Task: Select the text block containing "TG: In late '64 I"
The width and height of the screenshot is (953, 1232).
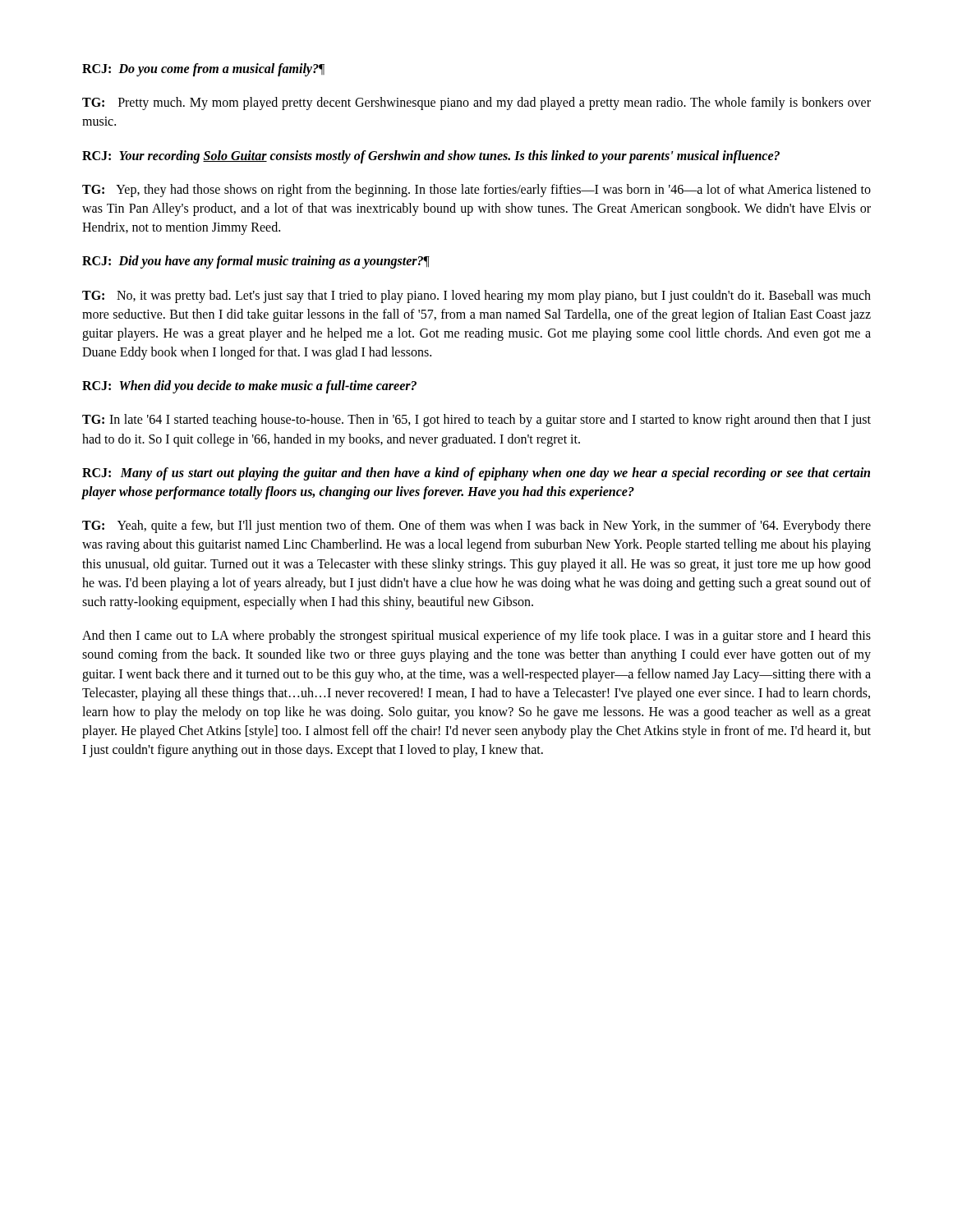Action: [x=476, y=429]
